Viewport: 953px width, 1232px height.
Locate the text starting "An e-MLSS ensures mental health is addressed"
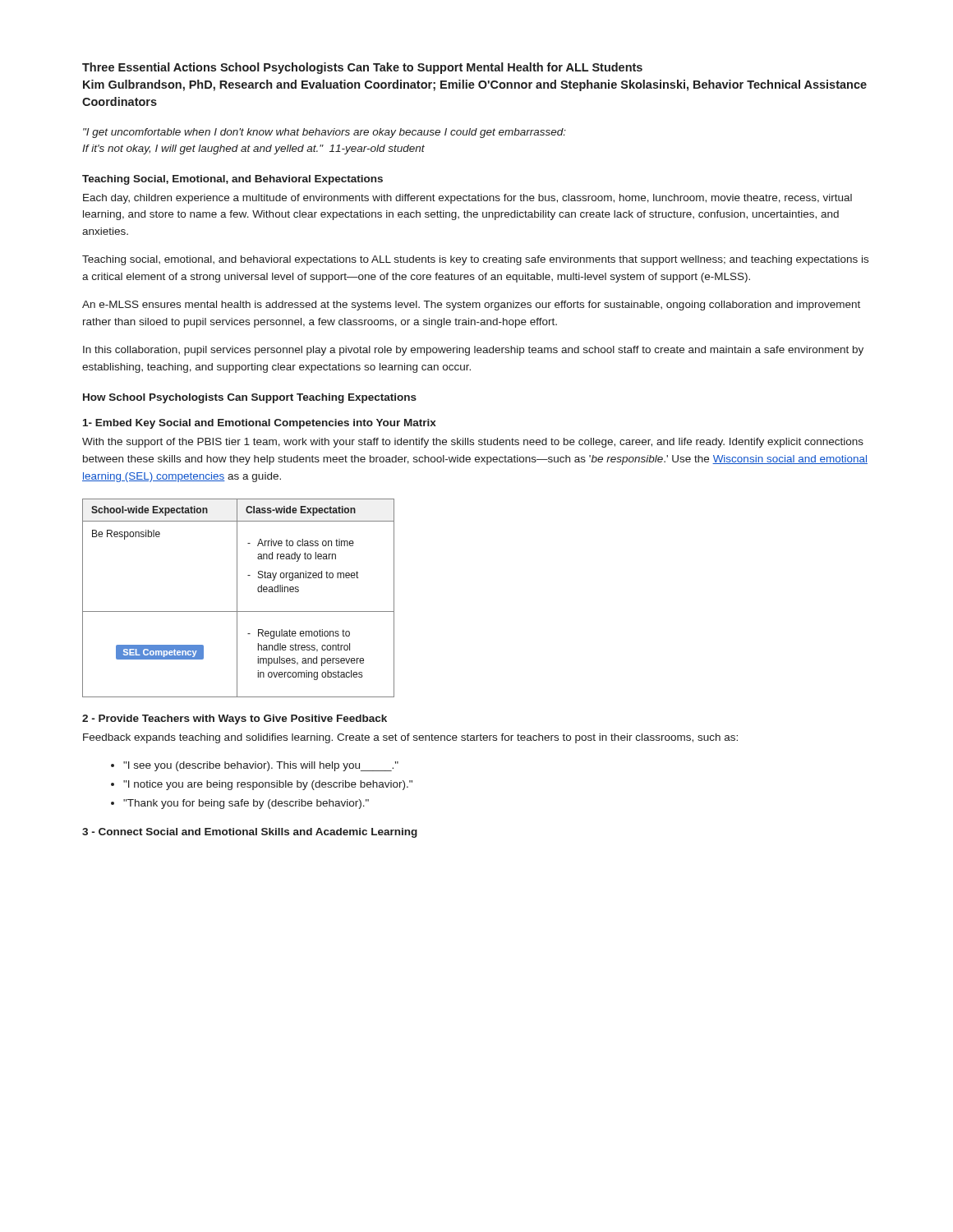point(471,313)
